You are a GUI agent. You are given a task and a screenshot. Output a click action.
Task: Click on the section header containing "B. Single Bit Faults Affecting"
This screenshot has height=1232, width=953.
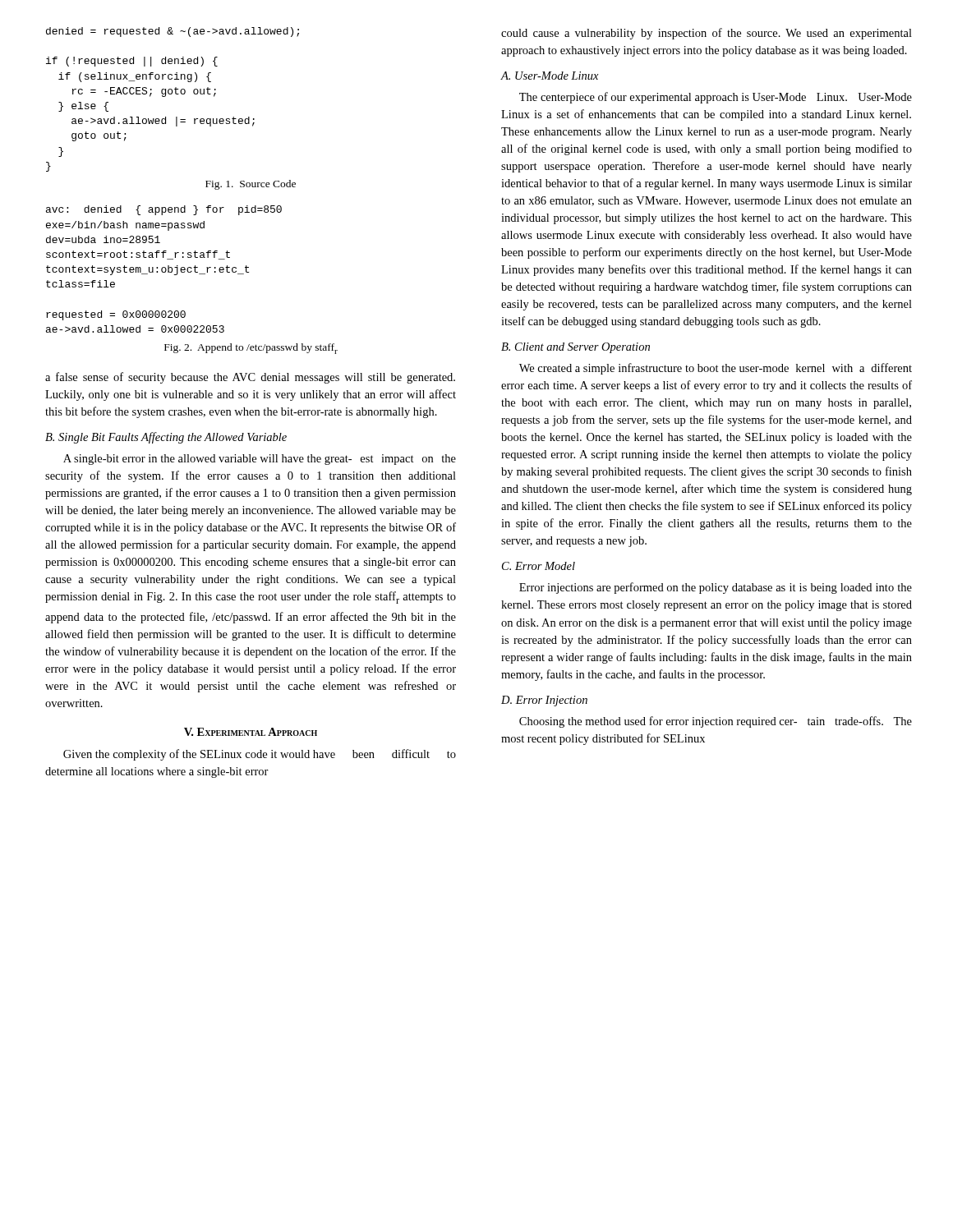[x=166, y=437]
